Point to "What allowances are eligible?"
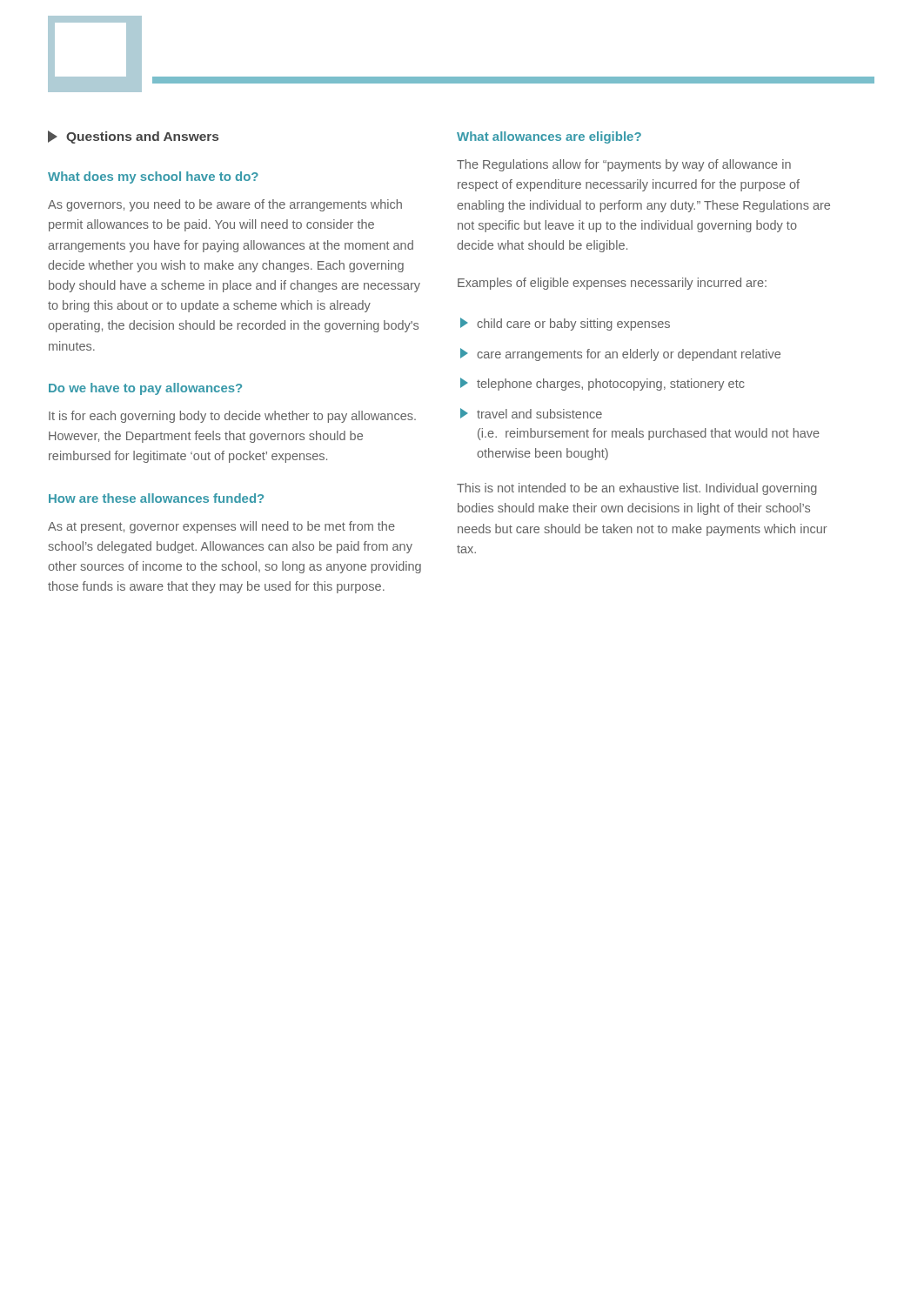The image size is (924, 1305). (x=549, y=136)
